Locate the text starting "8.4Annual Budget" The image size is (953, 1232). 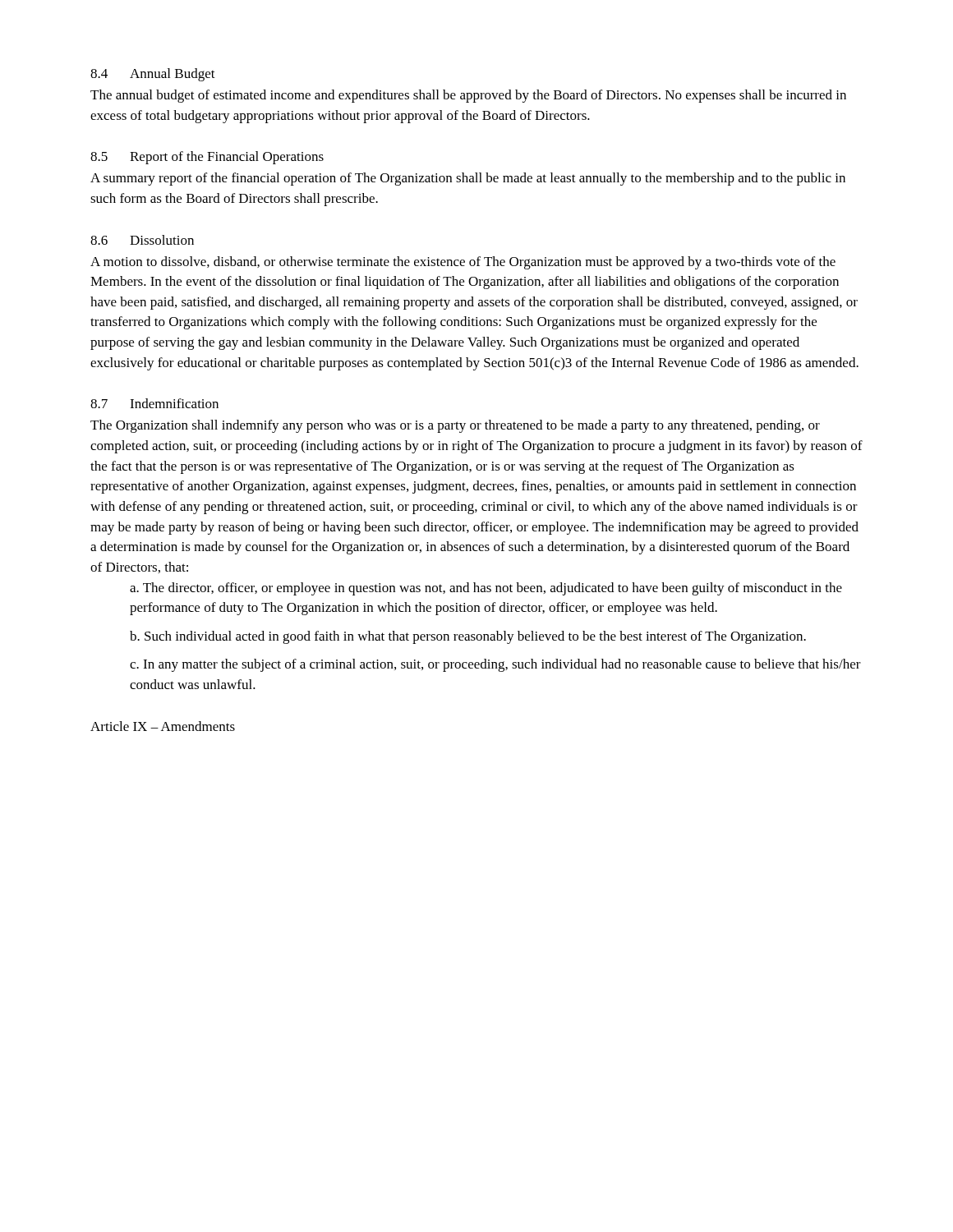(x=153, y=74)
